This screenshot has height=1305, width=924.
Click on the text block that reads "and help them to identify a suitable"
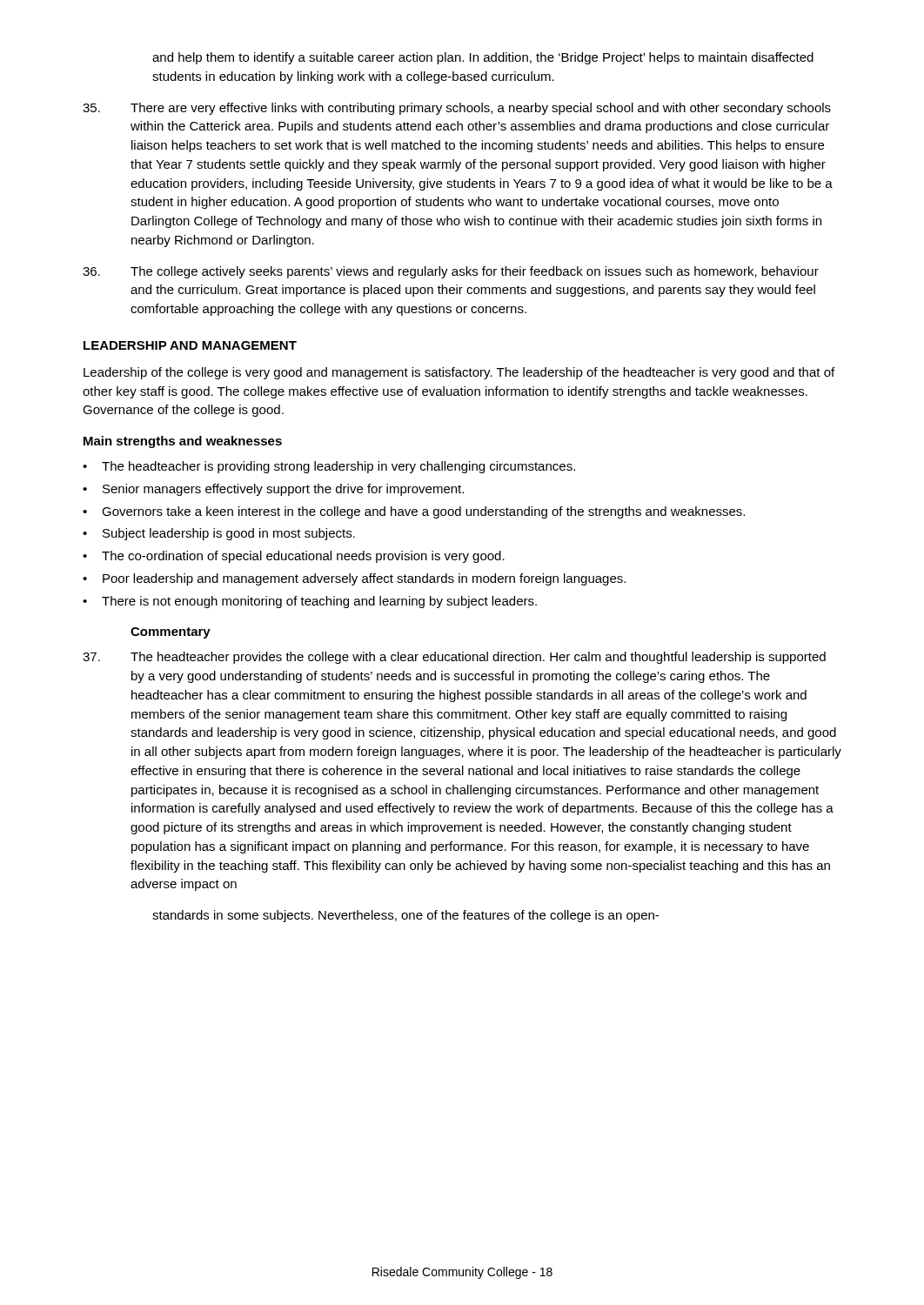483,66
